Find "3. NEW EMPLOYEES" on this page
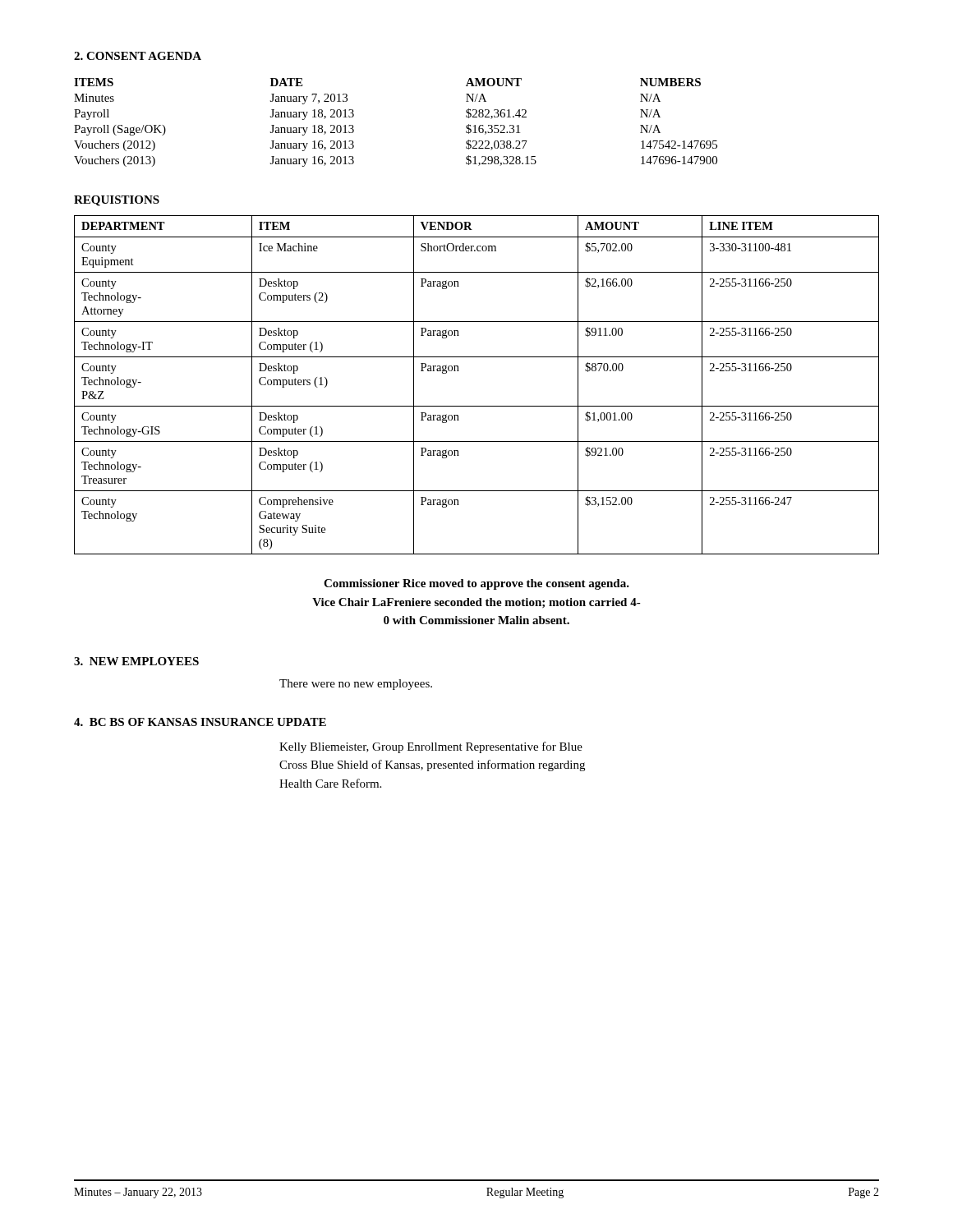953x1232 pixels. pos(136,661)
